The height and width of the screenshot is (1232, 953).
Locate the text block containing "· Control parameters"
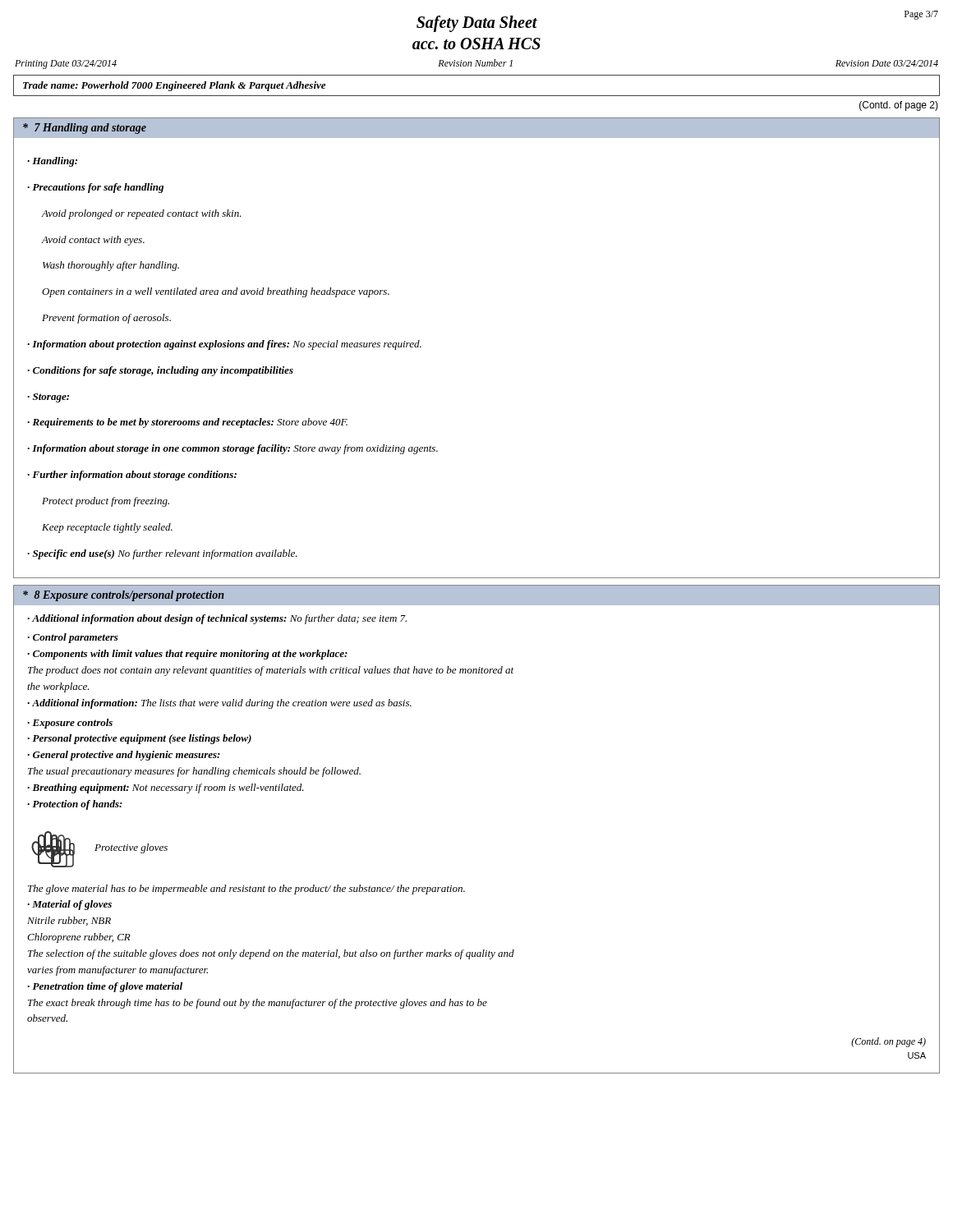tap(476, 671)
